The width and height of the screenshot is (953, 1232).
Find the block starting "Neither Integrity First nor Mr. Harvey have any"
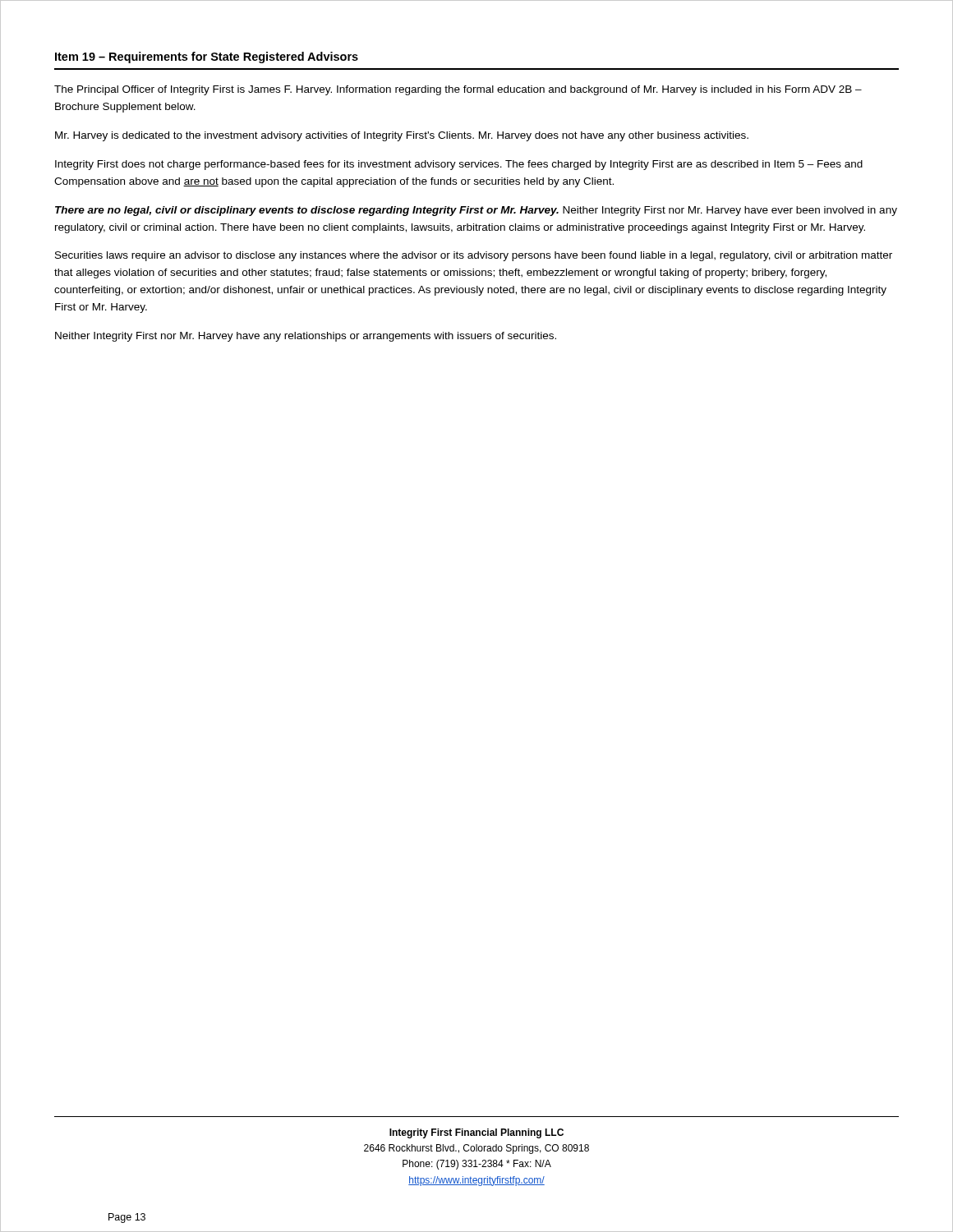[x=306, y=336]
